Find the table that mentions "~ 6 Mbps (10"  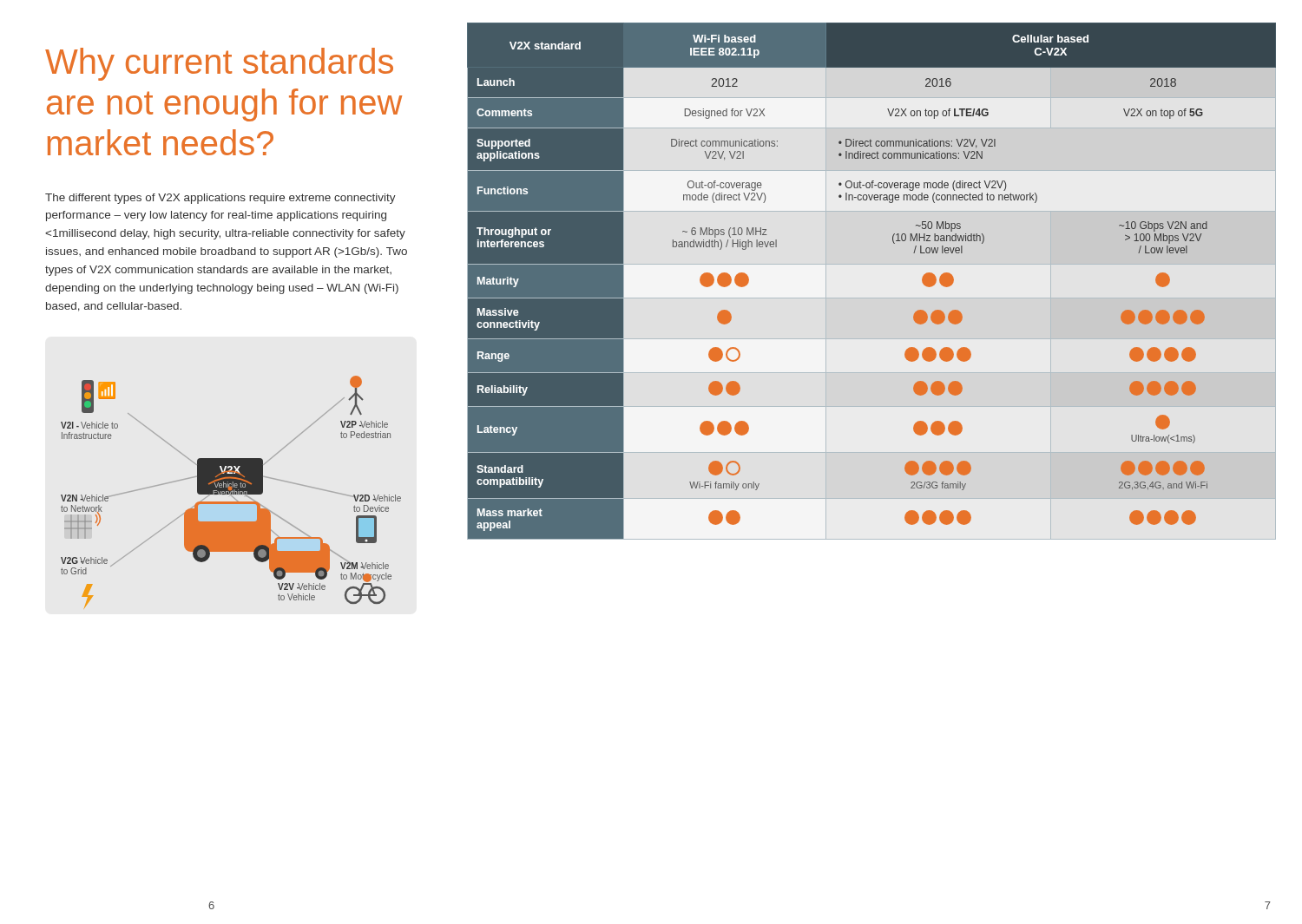point(871,281)
